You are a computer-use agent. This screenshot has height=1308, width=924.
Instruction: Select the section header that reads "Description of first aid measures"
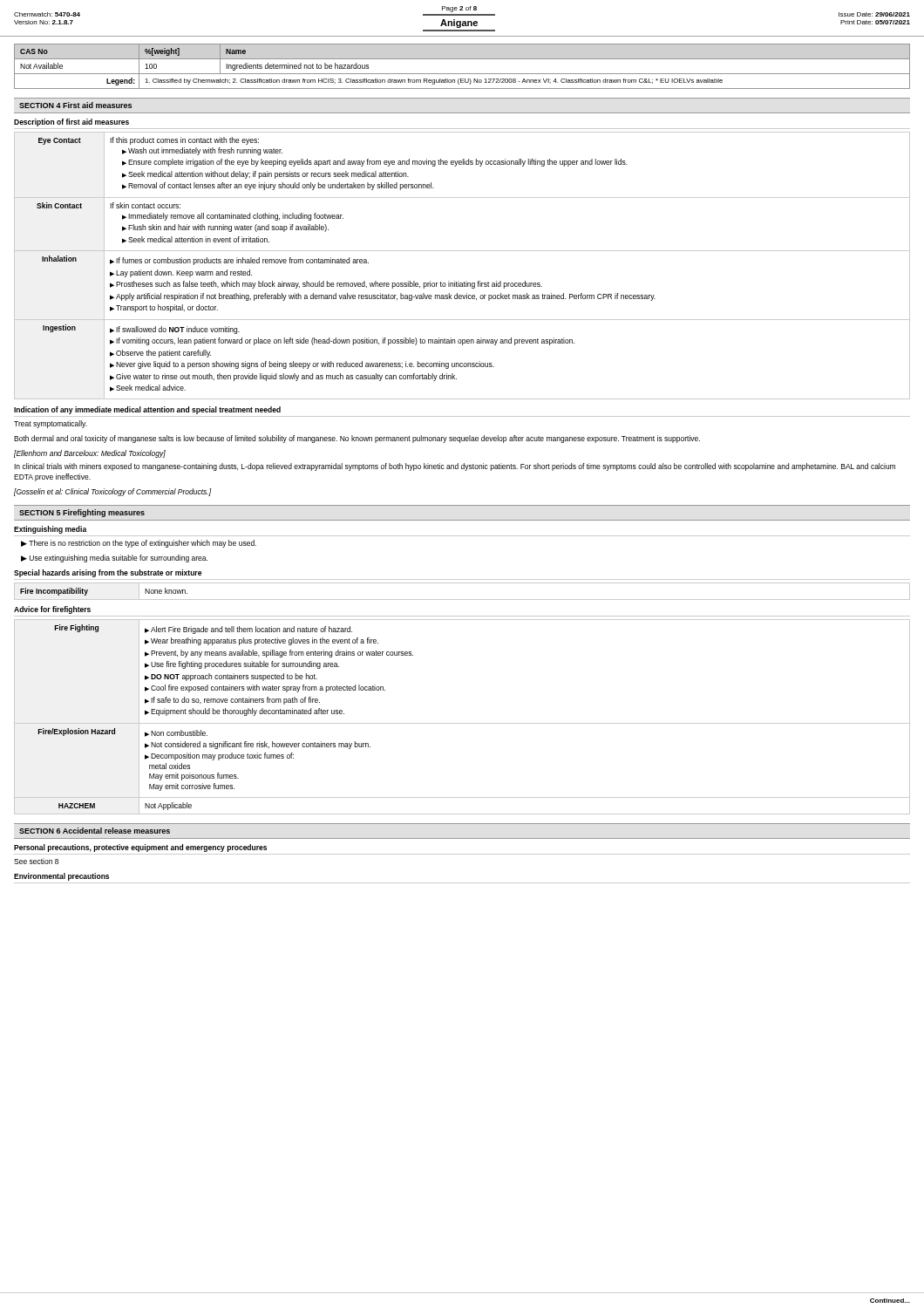pos(72,122)
